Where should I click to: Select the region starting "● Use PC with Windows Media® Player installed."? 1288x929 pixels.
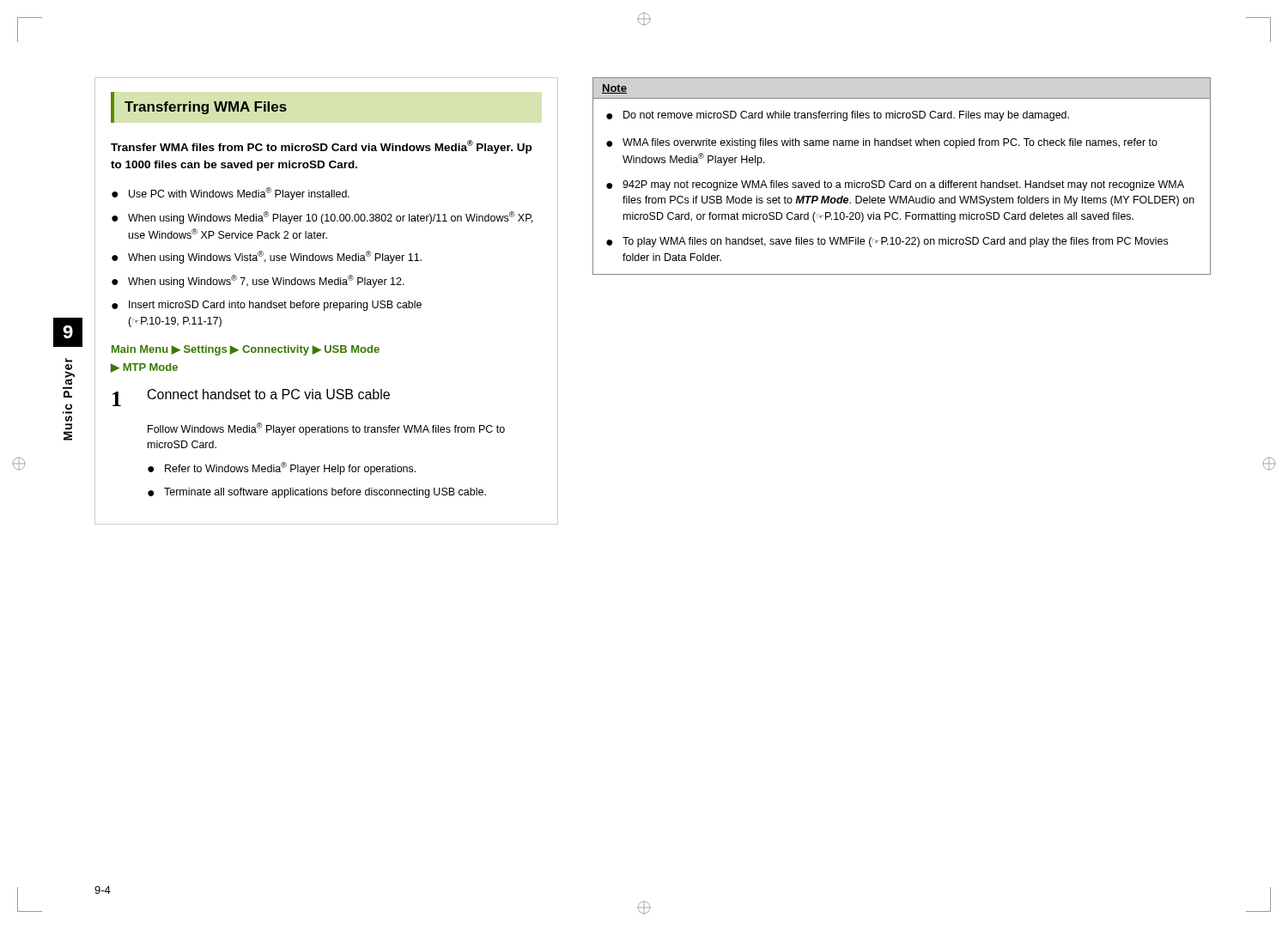(230, 195)
